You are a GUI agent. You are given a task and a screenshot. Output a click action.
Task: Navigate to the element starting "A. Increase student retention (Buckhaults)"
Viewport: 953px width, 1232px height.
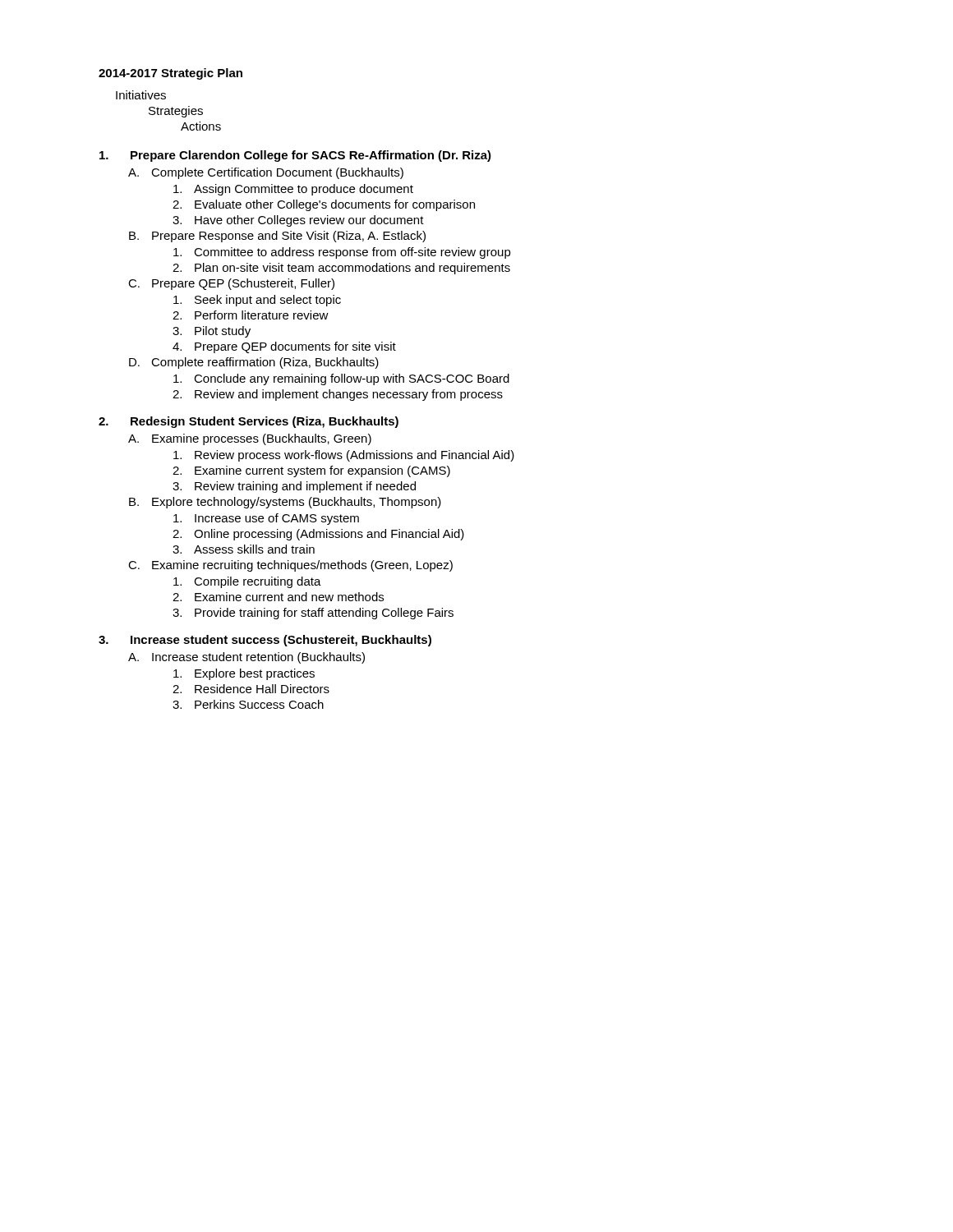[x=247, y=657]
